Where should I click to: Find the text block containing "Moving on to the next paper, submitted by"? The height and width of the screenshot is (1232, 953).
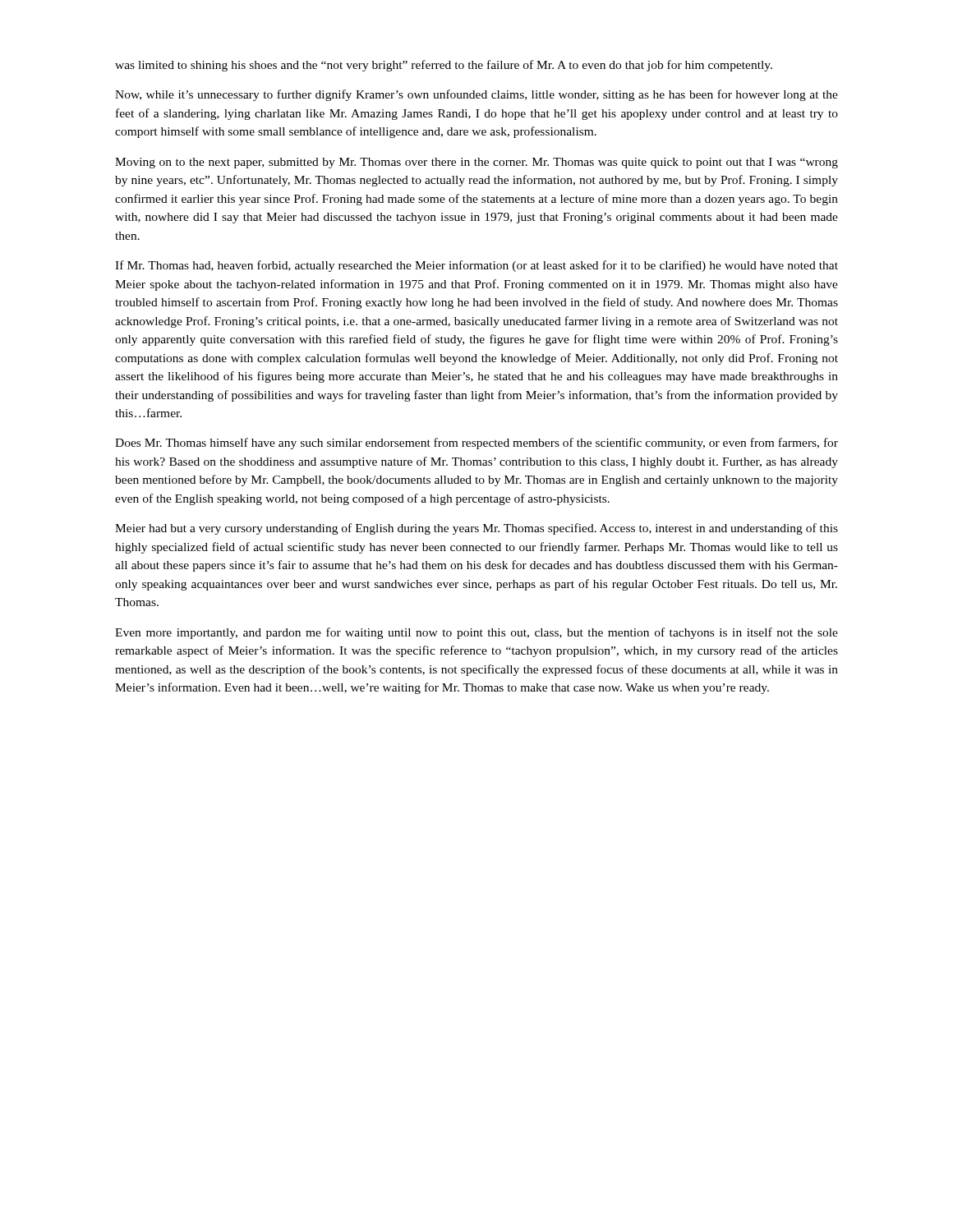point(476,198)
